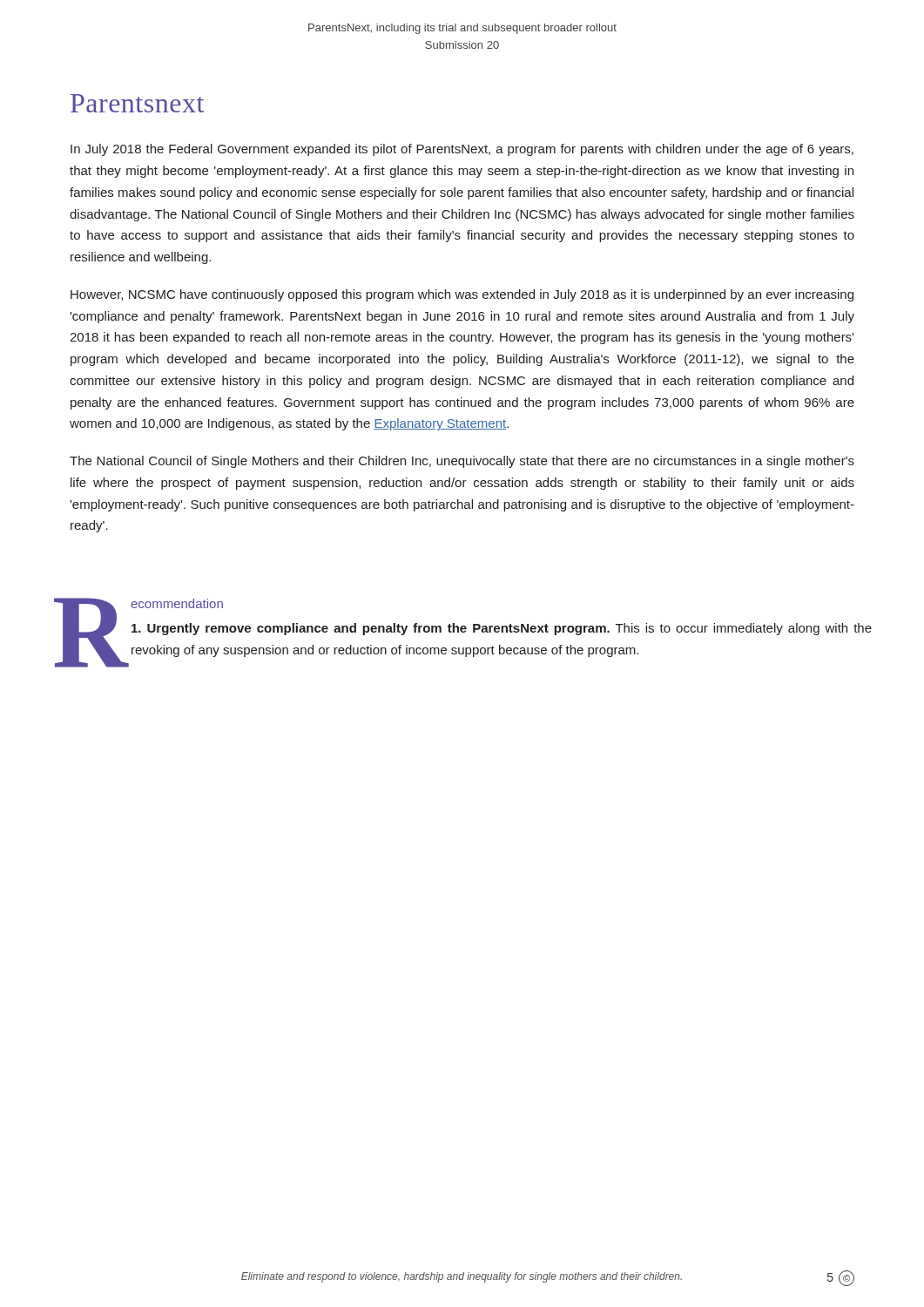Point to the element starting "In July 2018 the Federal"
This screenshot has height=1307, width=924.
pos(462,203)
